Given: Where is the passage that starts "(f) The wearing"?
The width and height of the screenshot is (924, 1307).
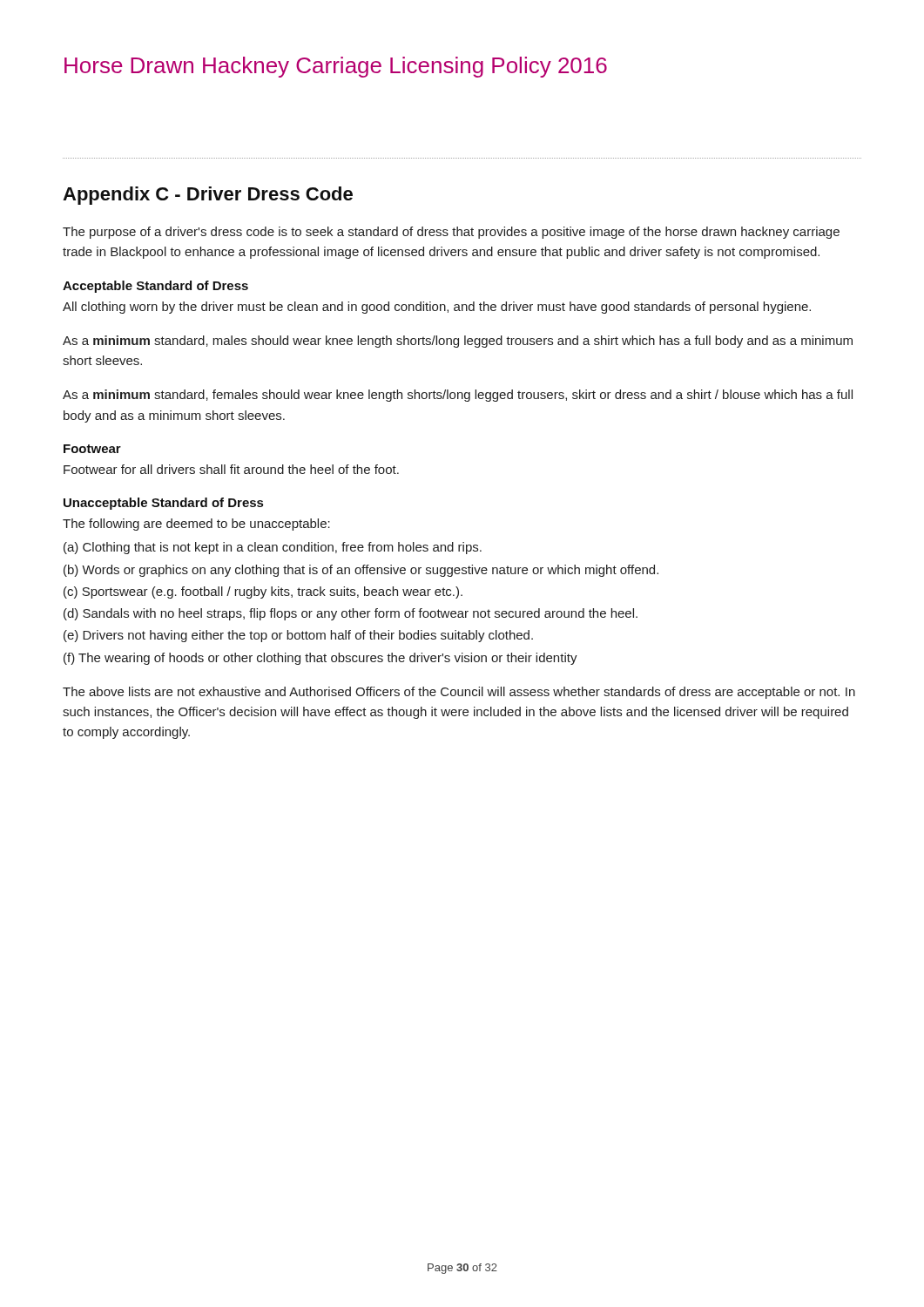Looking at the screenshot, I should click(x=462, y=657).
